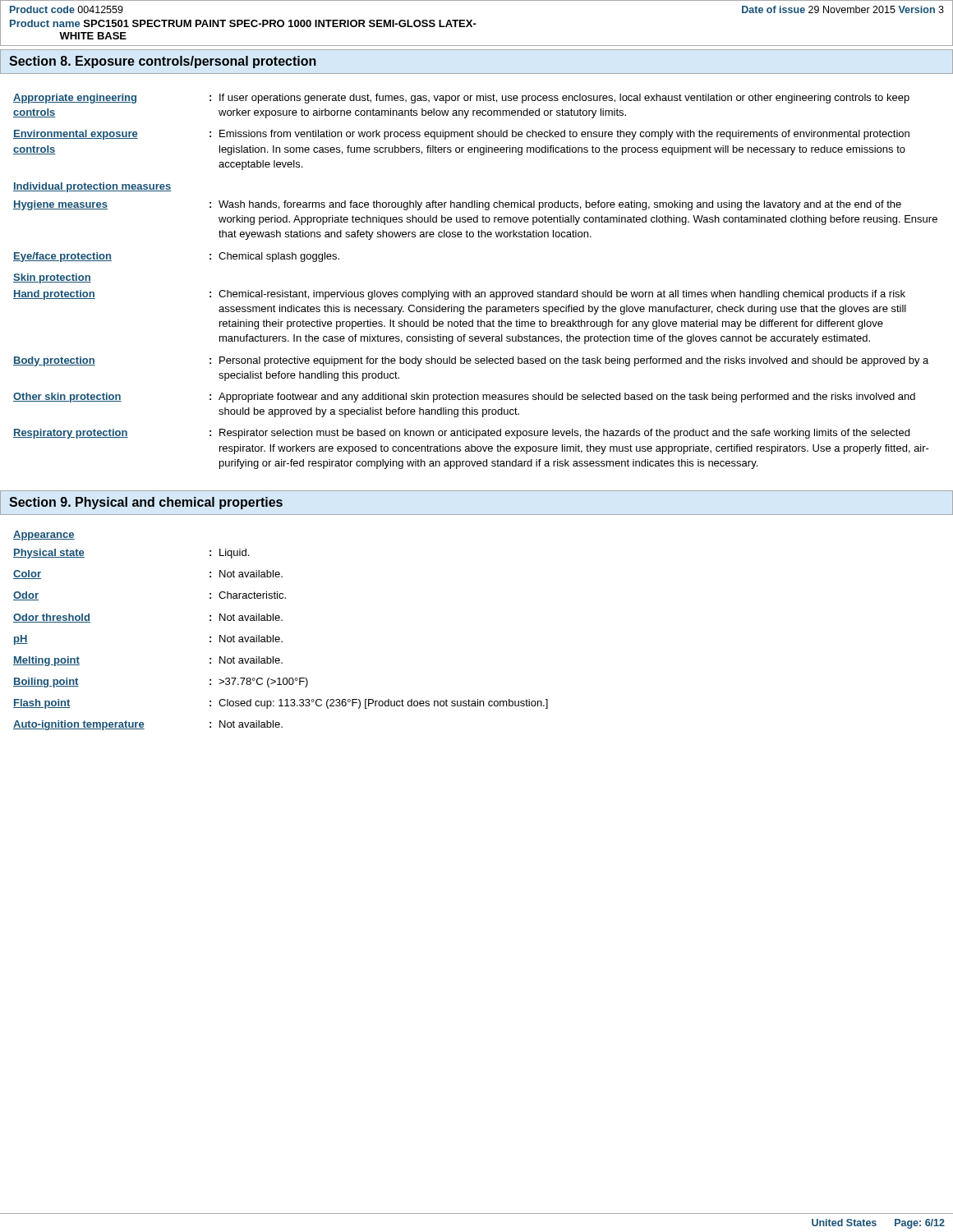Screen dimensions: 1232x953
Task: Point to the text starting "Eye/face protection :"
Action: 86,257
